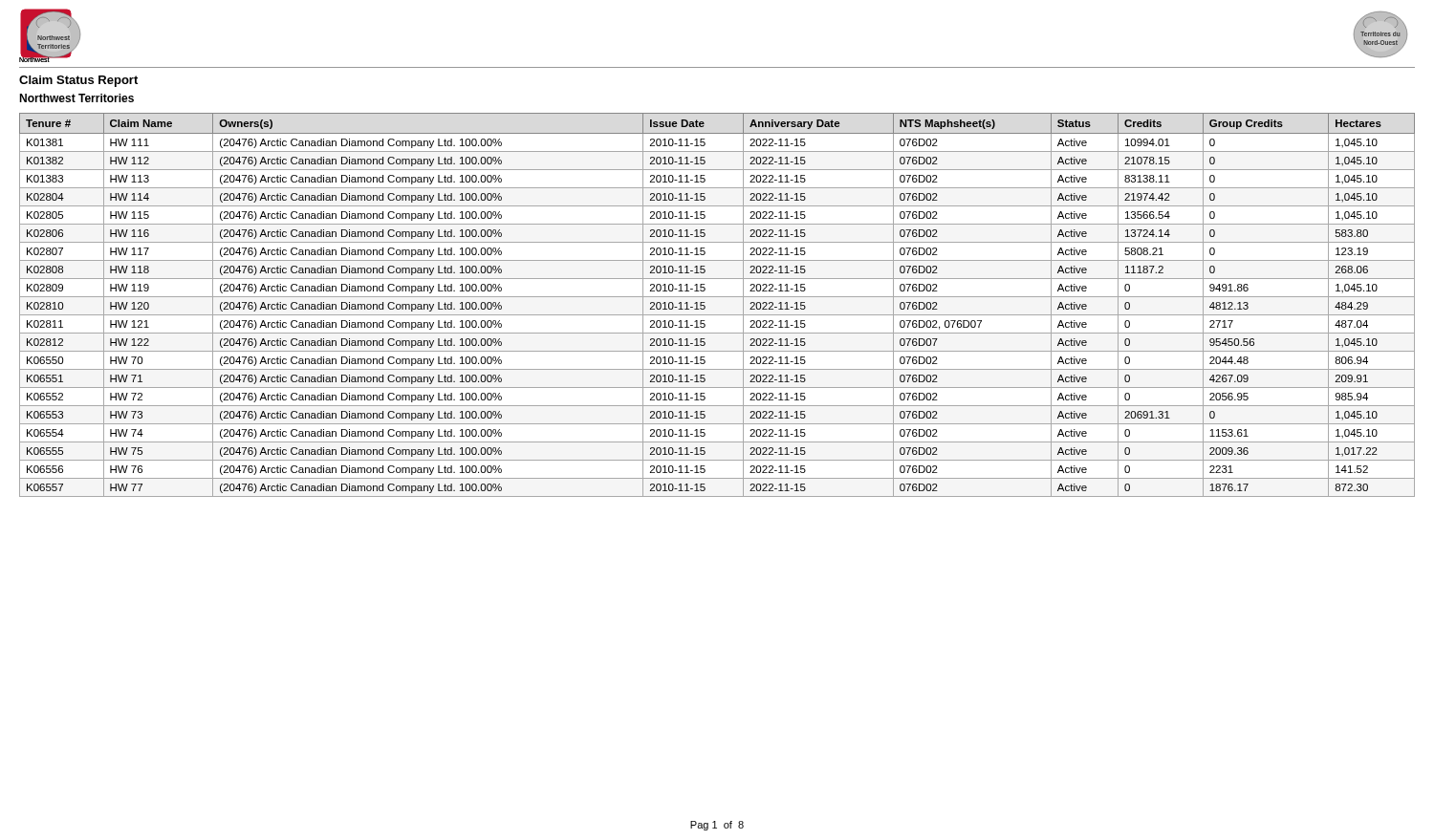Select the logo

click(55, 37)
